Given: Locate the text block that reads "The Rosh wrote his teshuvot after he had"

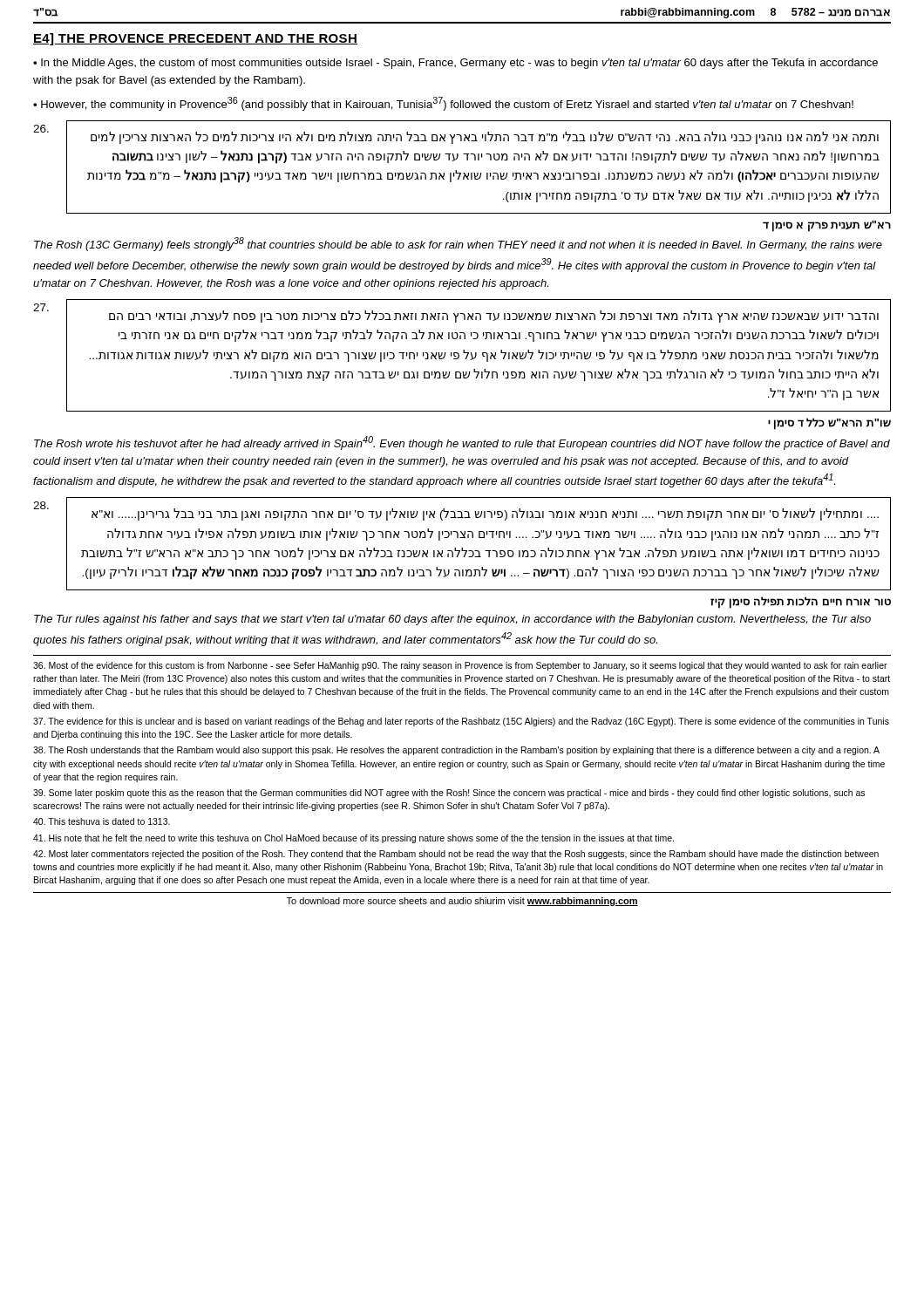Looking at the screenshot, I should pyautogui.click(x=461, y=461).
